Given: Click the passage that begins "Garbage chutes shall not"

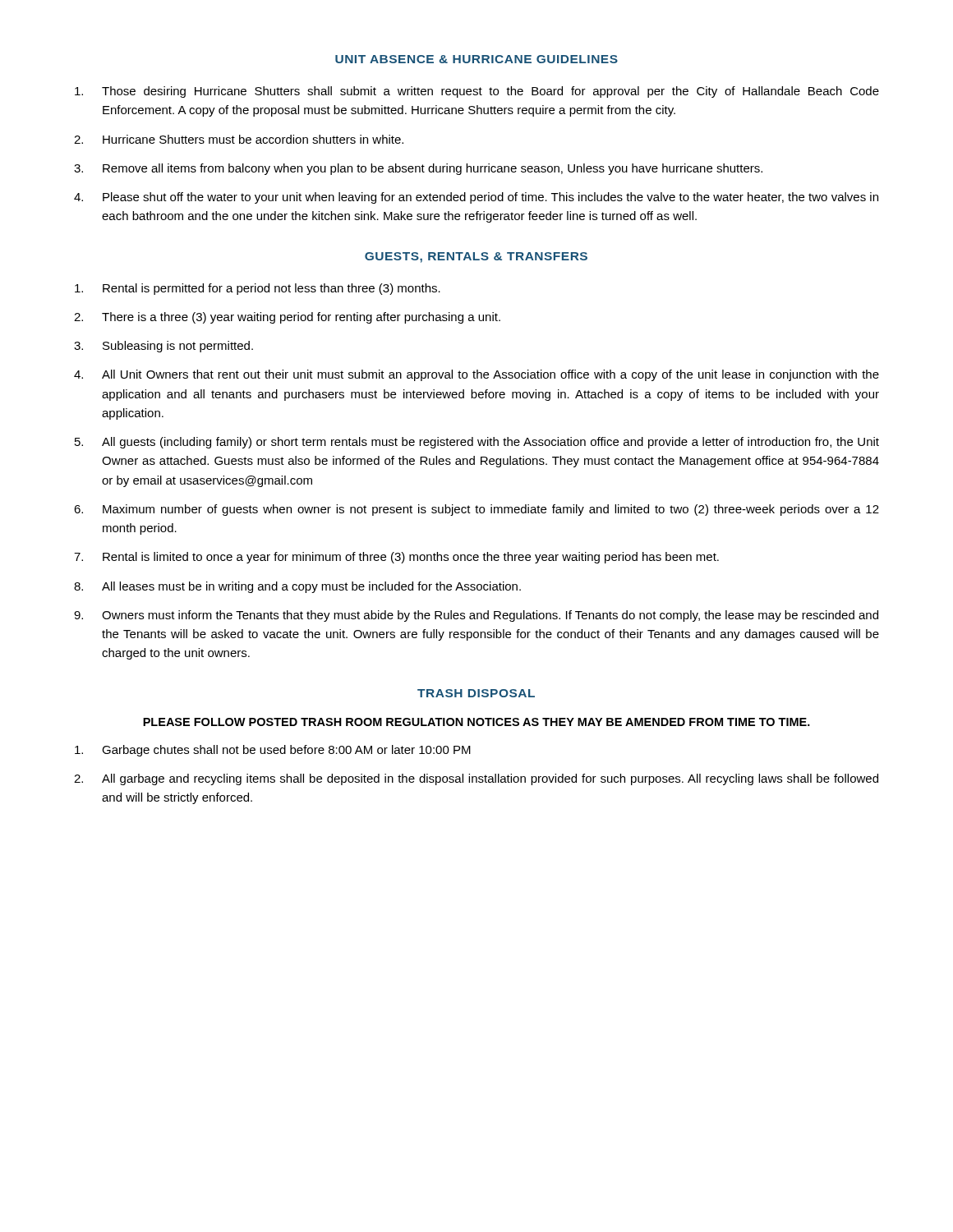Looking at the screenshot, I should pyautogui.click(x=476, y=749).
